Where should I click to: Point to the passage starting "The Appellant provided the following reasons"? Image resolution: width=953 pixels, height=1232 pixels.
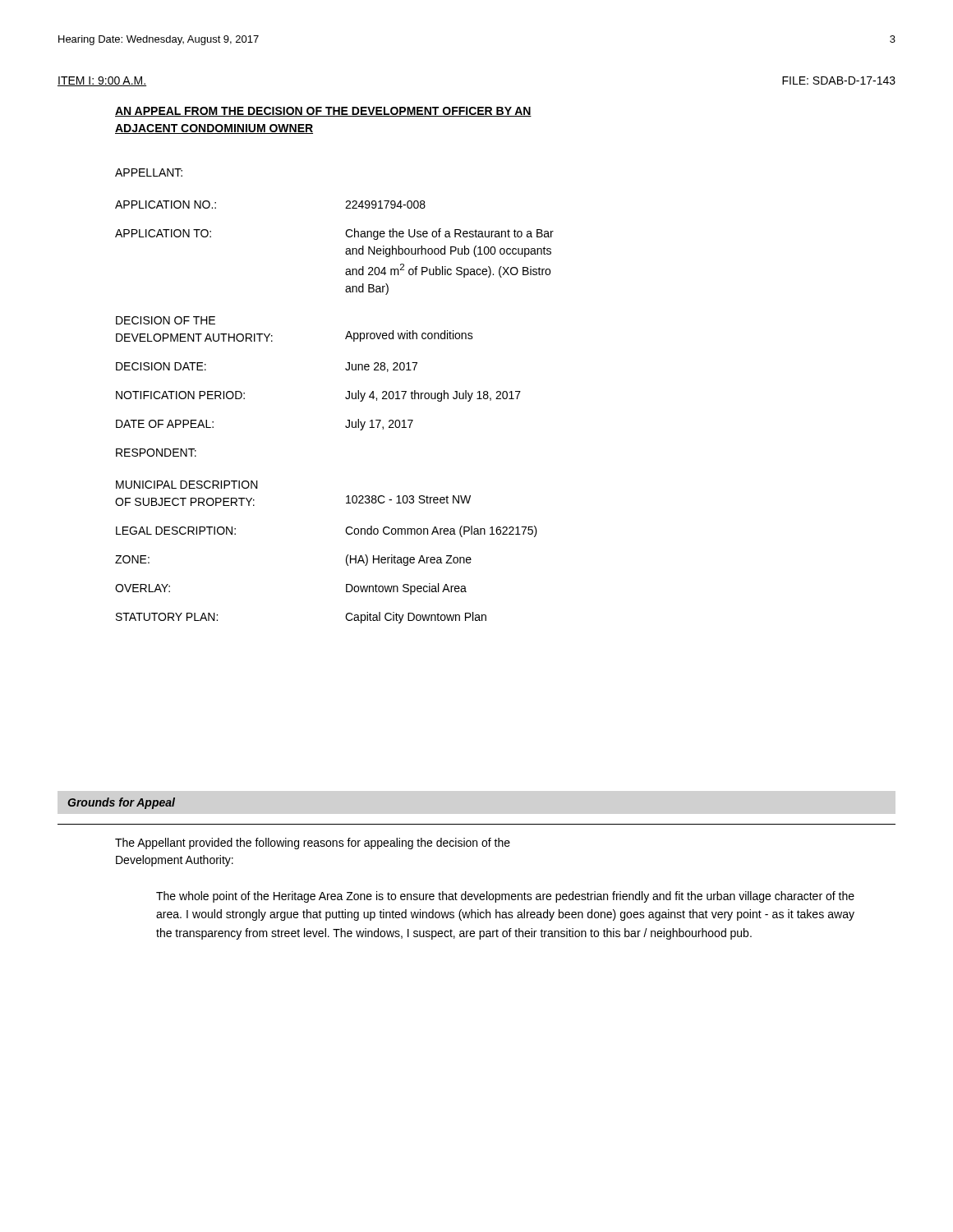476,852
